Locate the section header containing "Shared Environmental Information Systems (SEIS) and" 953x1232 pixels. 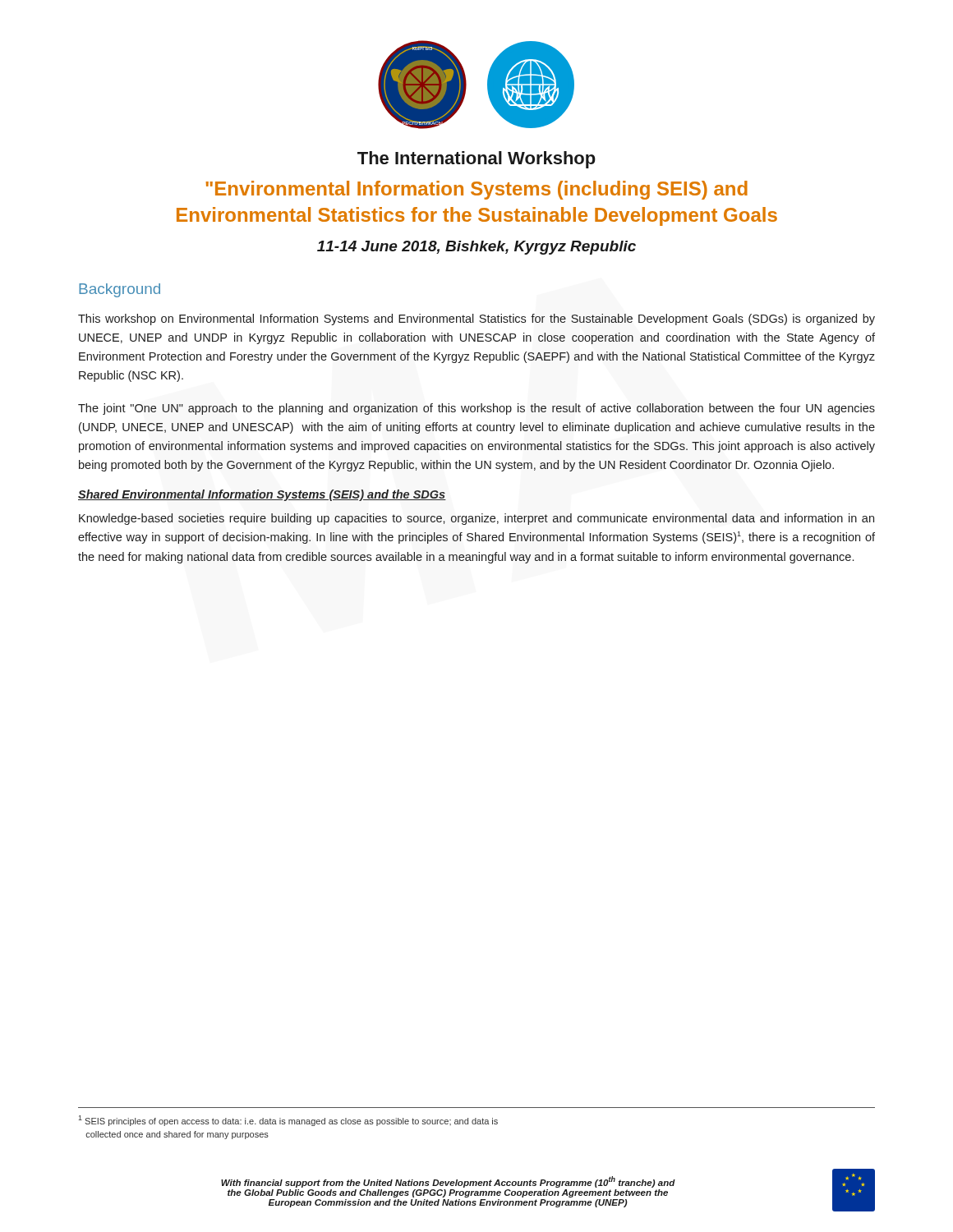click(x=262, y=495)
